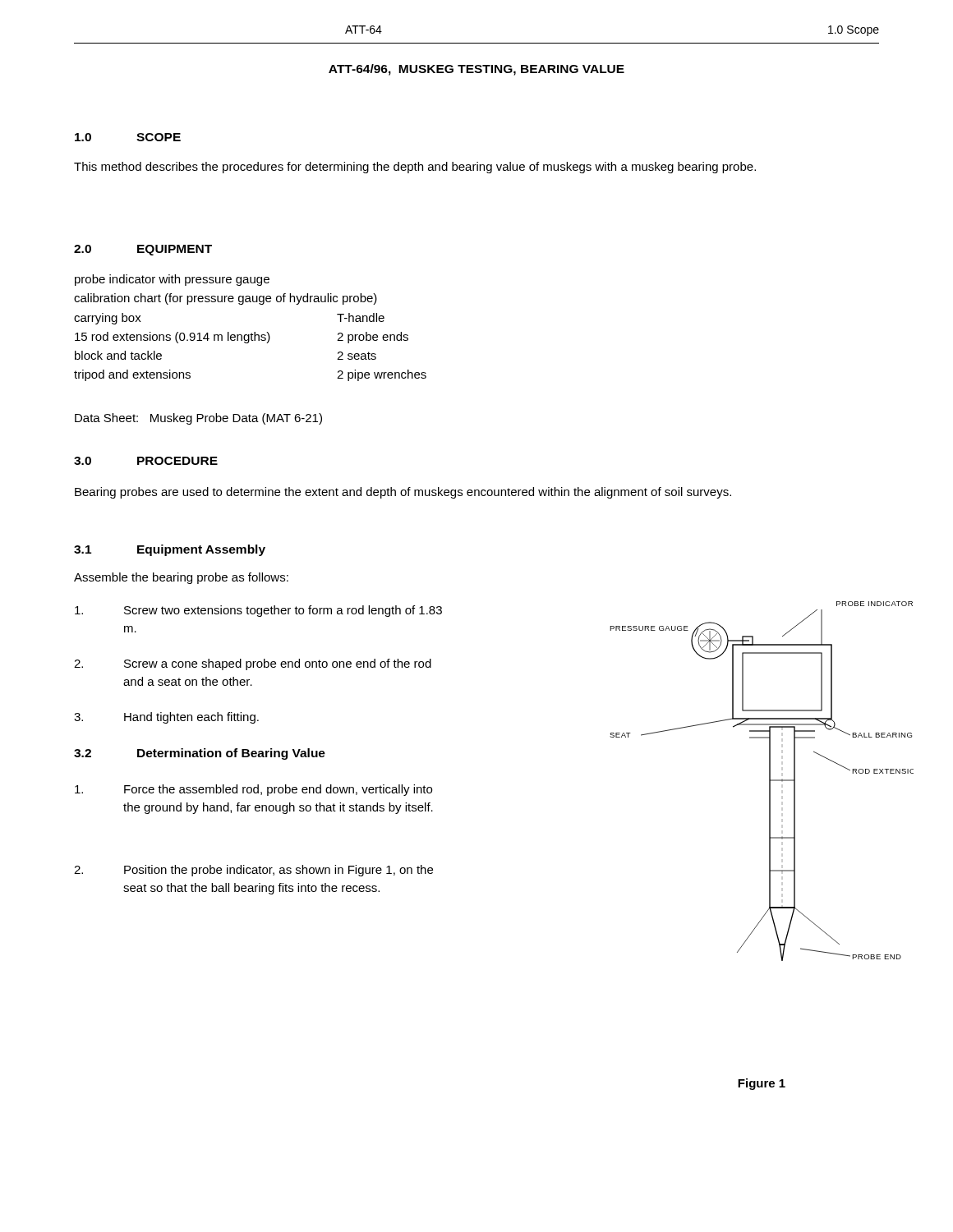Select the list item that reads "Force the assembled"

(259, 798)
